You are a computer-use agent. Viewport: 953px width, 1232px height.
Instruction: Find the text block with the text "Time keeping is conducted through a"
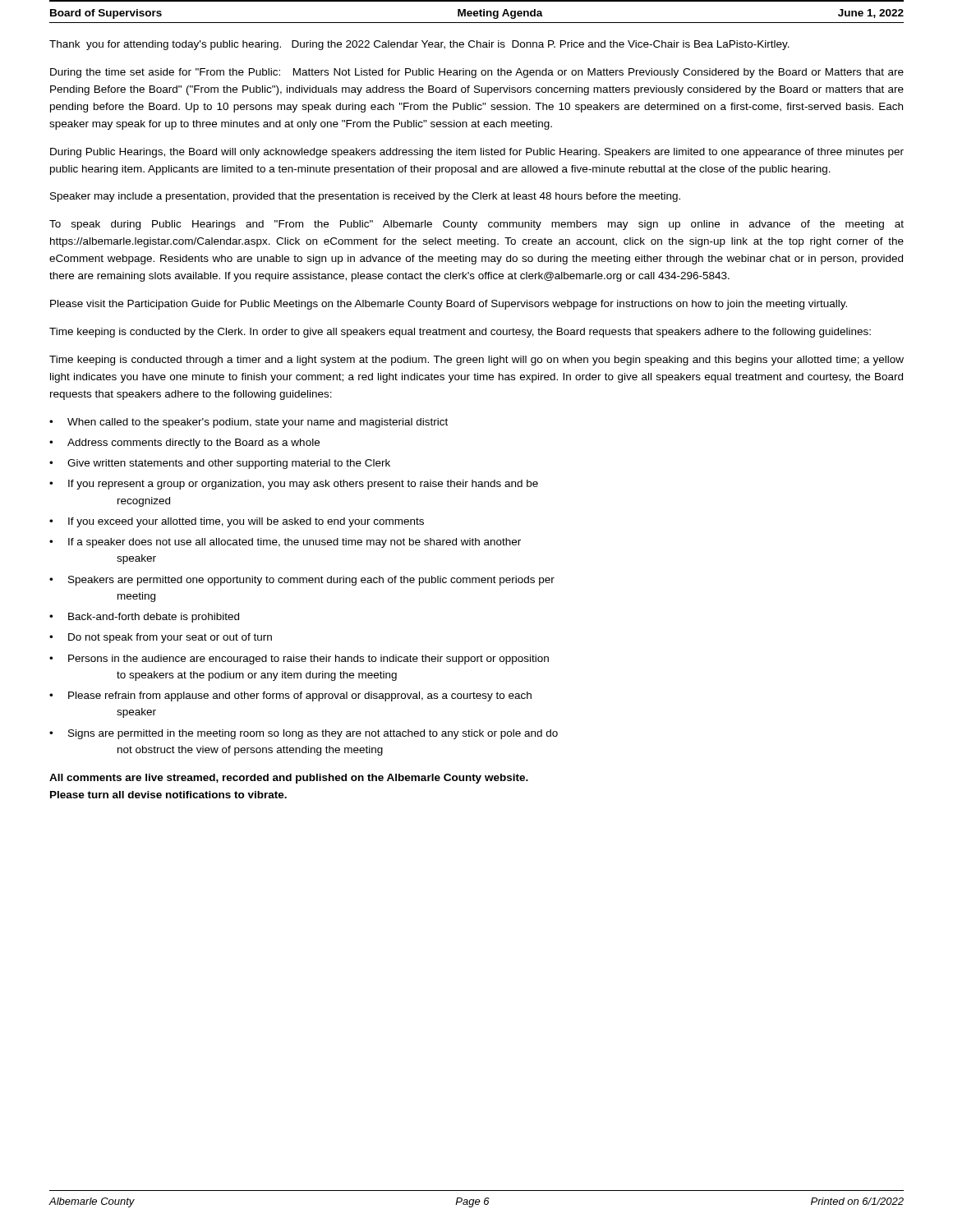point(476,376)
